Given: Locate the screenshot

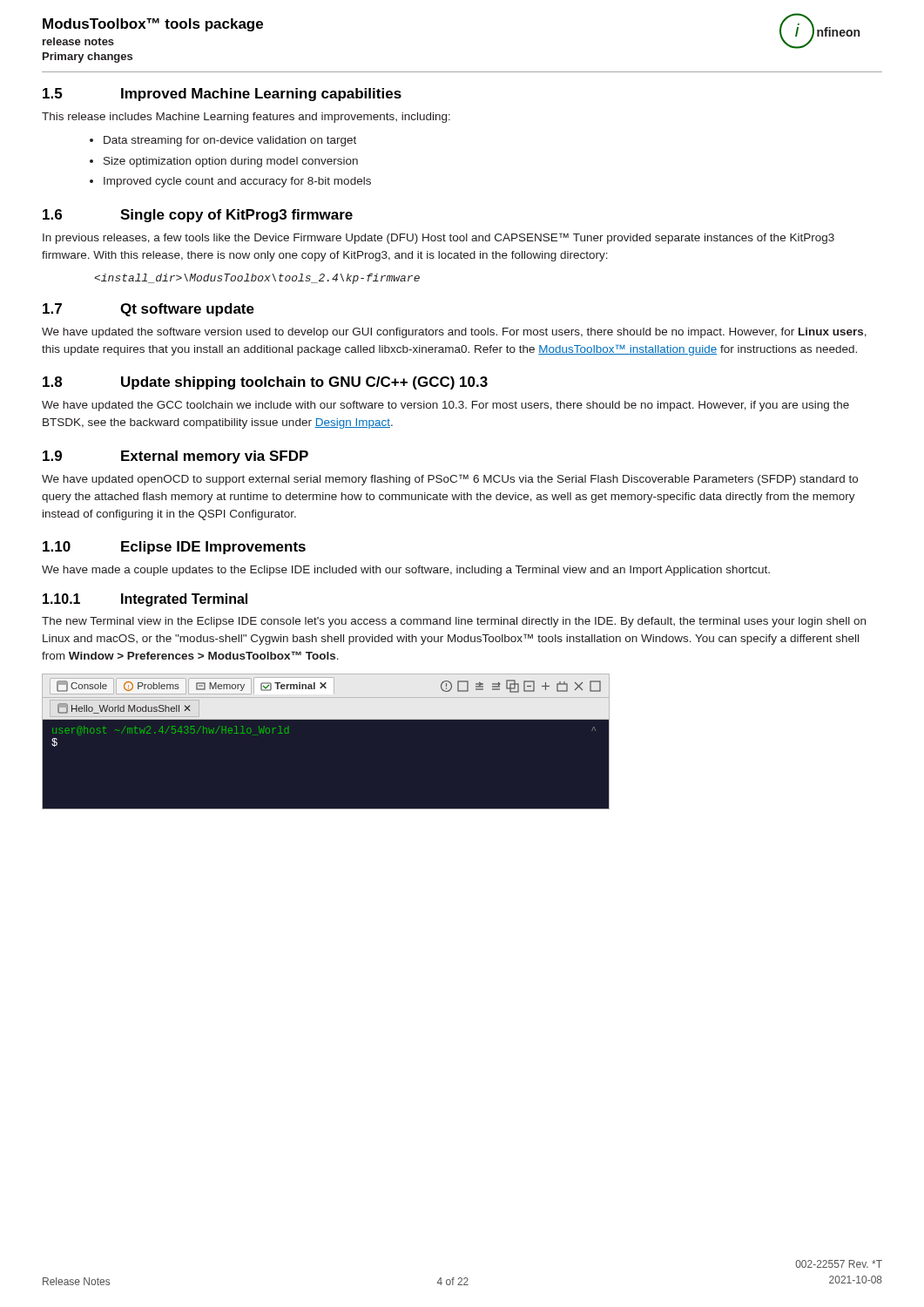Looking at the screenshot, I should (326, 742).
